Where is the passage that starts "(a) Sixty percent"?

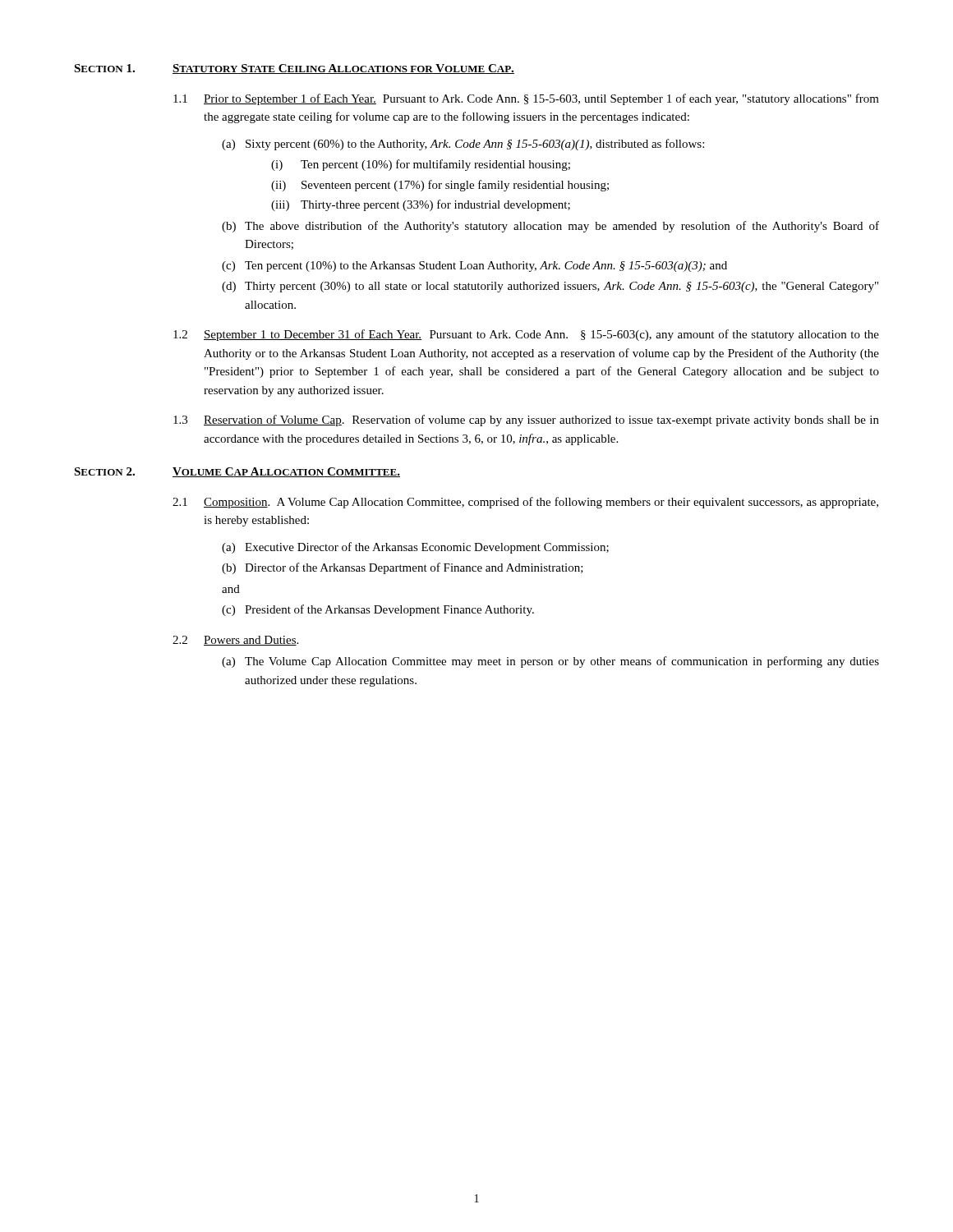(550, 144)
